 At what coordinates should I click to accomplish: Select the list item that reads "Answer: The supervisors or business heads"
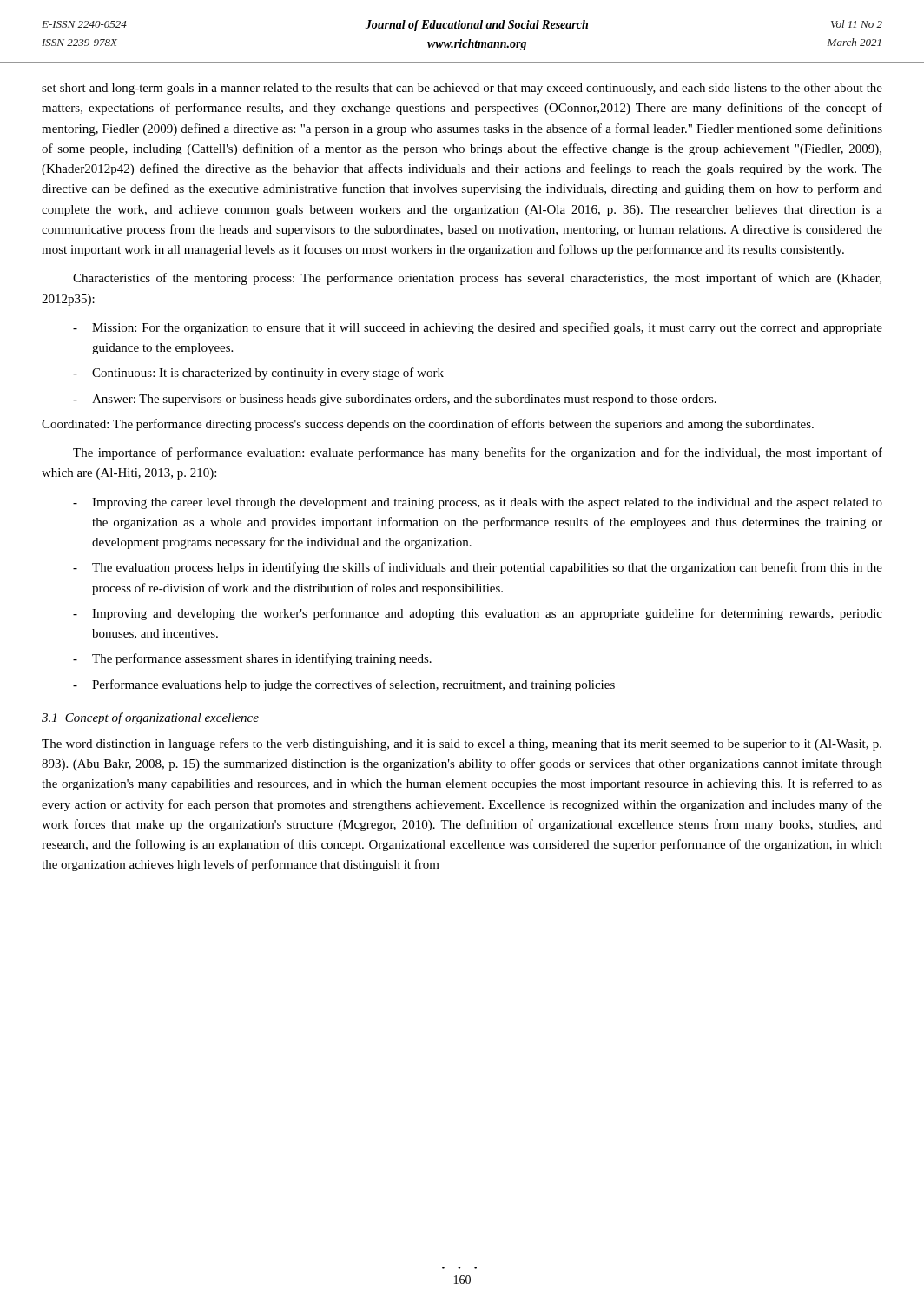404,398
